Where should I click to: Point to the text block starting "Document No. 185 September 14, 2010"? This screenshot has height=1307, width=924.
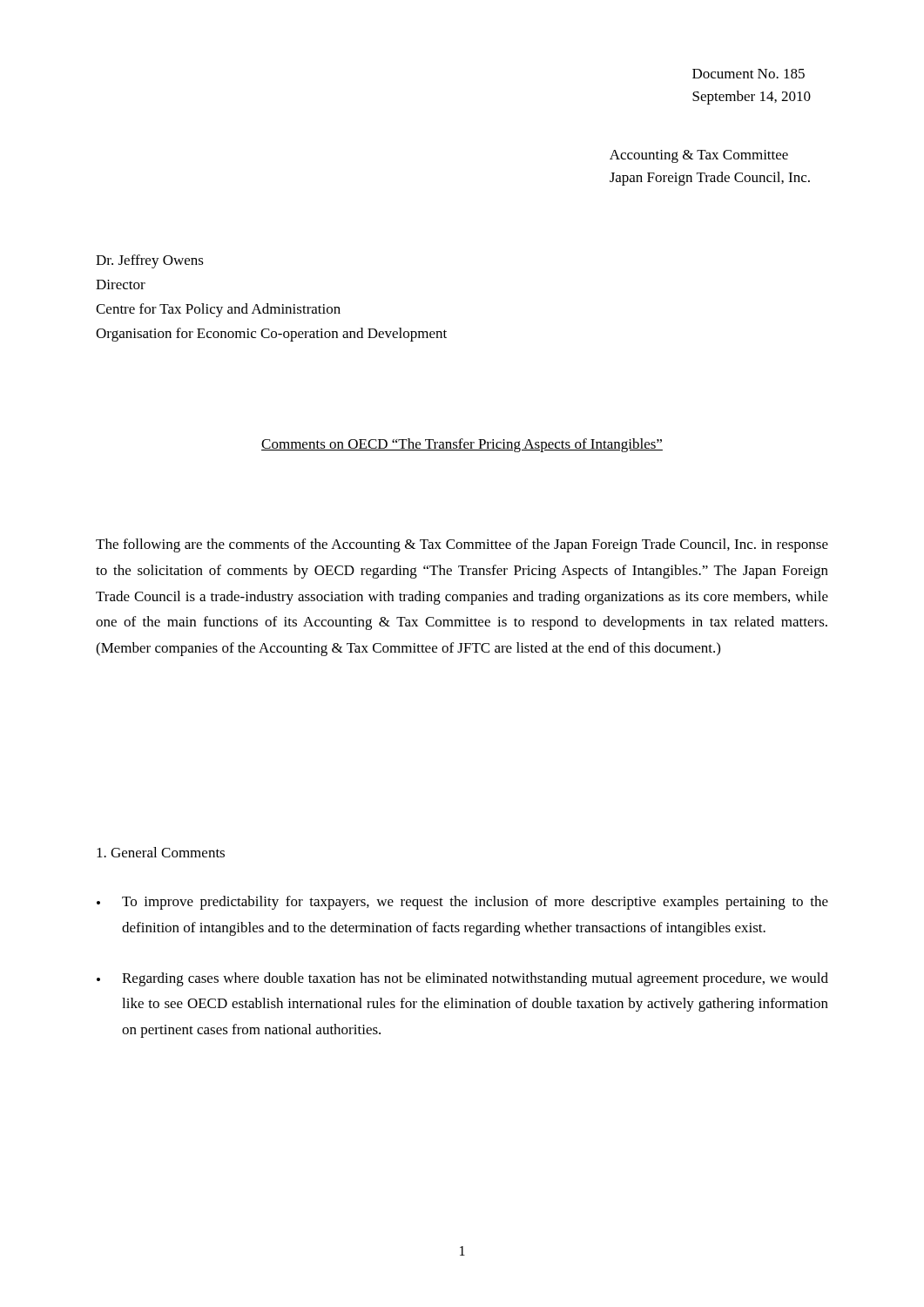pyautogui.click(x=751, y=85)
